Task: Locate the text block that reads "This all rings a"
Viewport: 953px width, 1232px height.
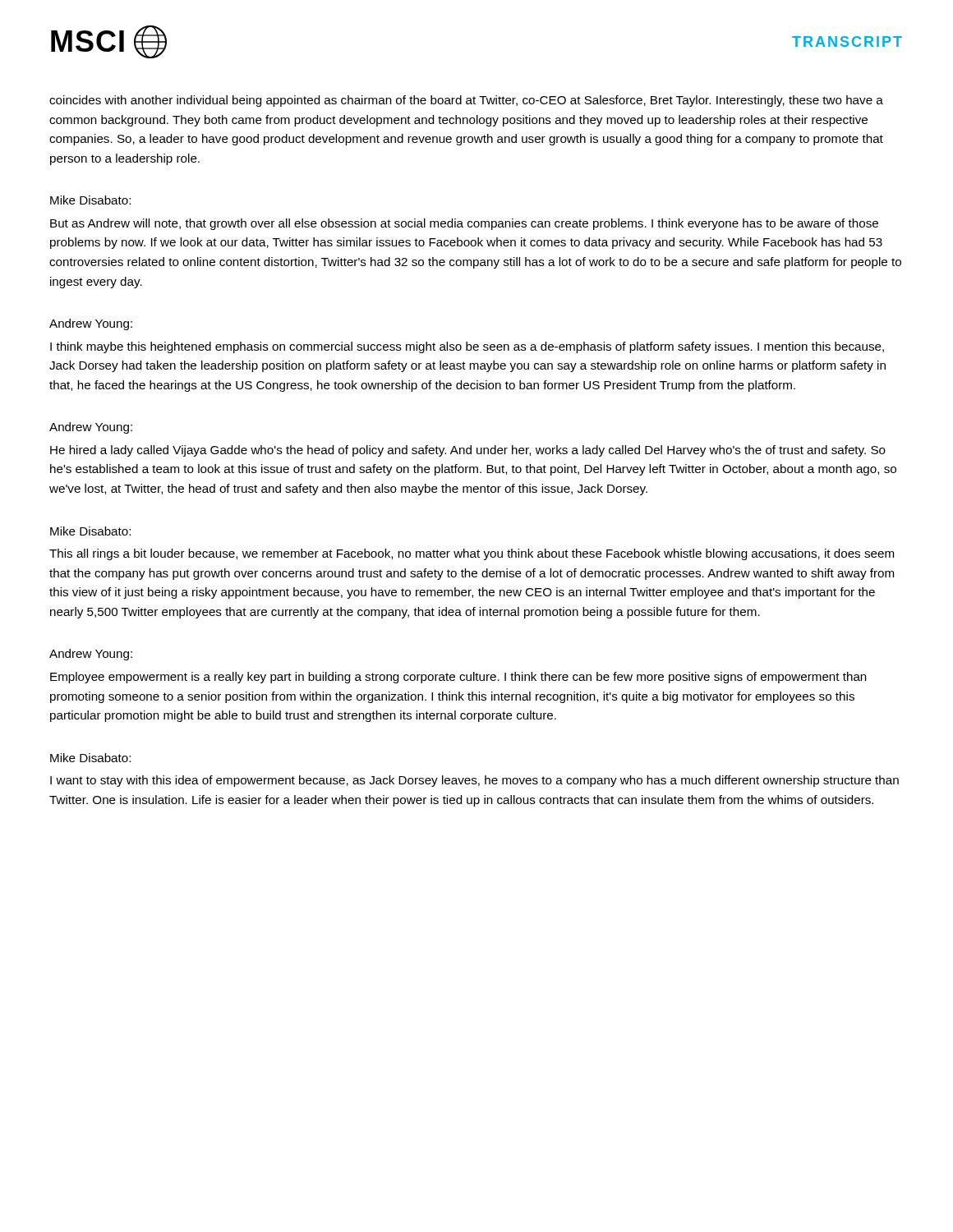Action: [472, 582]
